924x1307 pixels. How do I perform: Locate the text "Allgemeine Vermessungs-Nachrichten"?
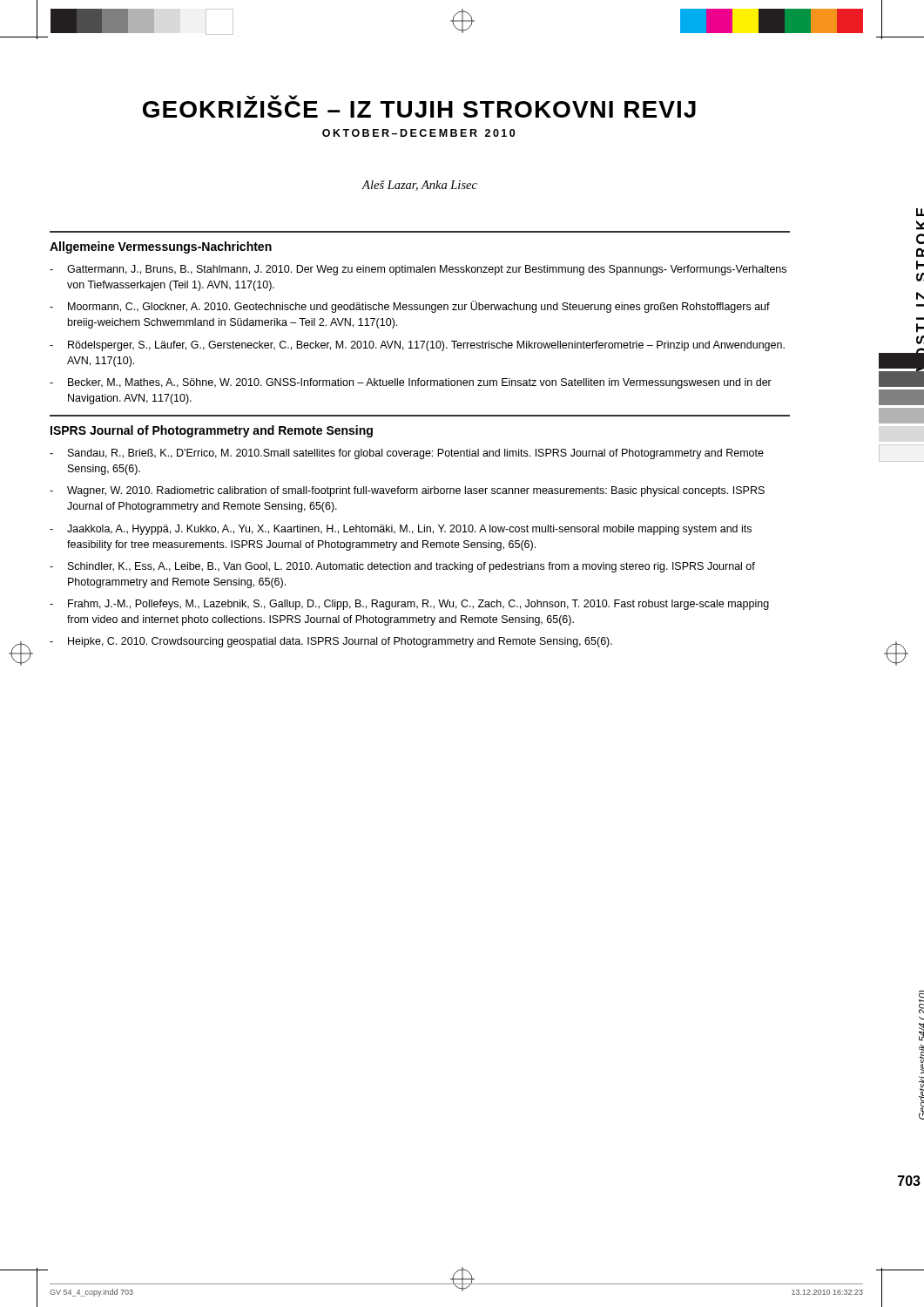[x=161, y=247]
